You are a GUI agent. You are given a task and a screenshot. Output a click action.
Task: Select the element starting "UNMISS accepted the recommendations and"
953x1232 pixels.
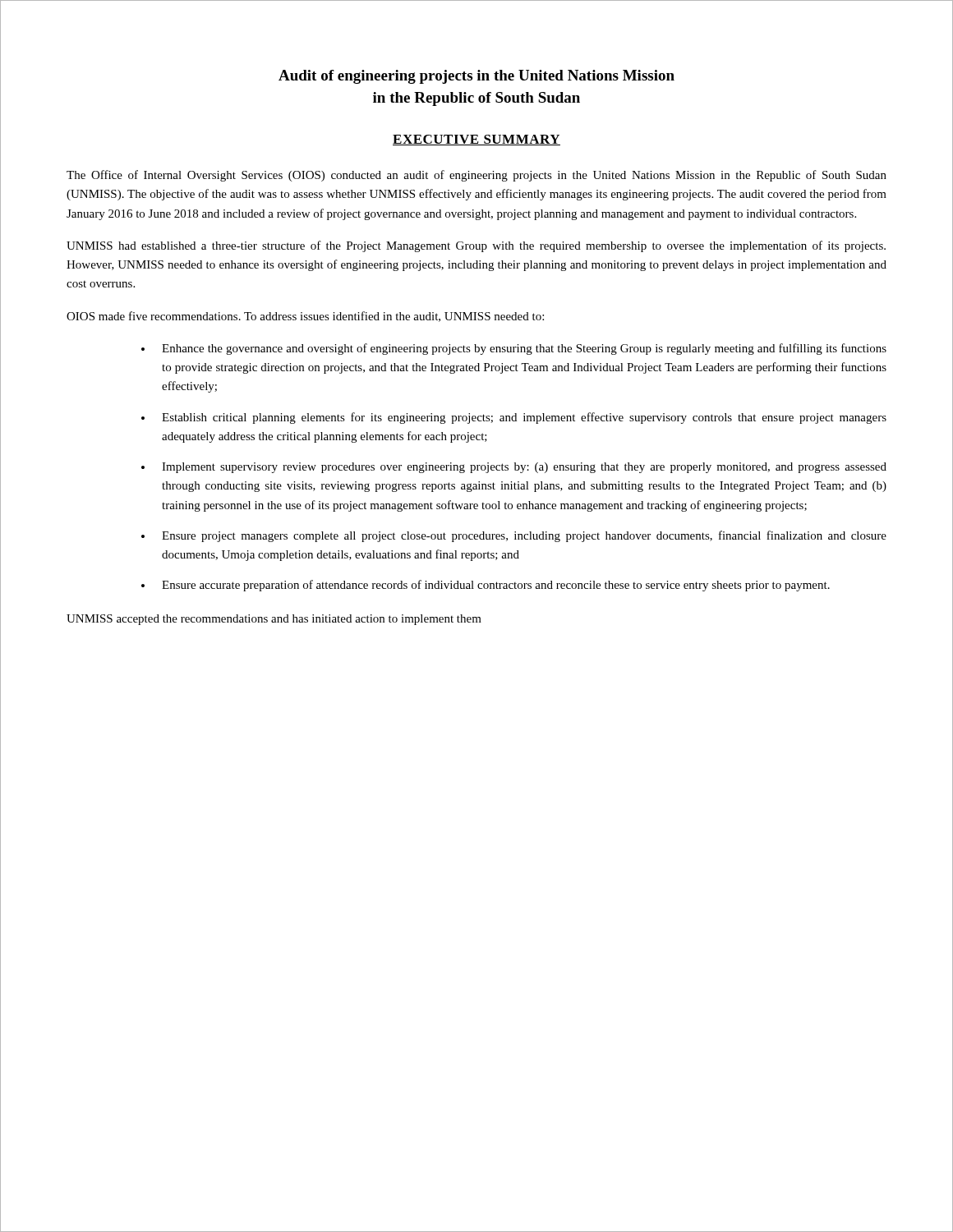tap(274, 618)
